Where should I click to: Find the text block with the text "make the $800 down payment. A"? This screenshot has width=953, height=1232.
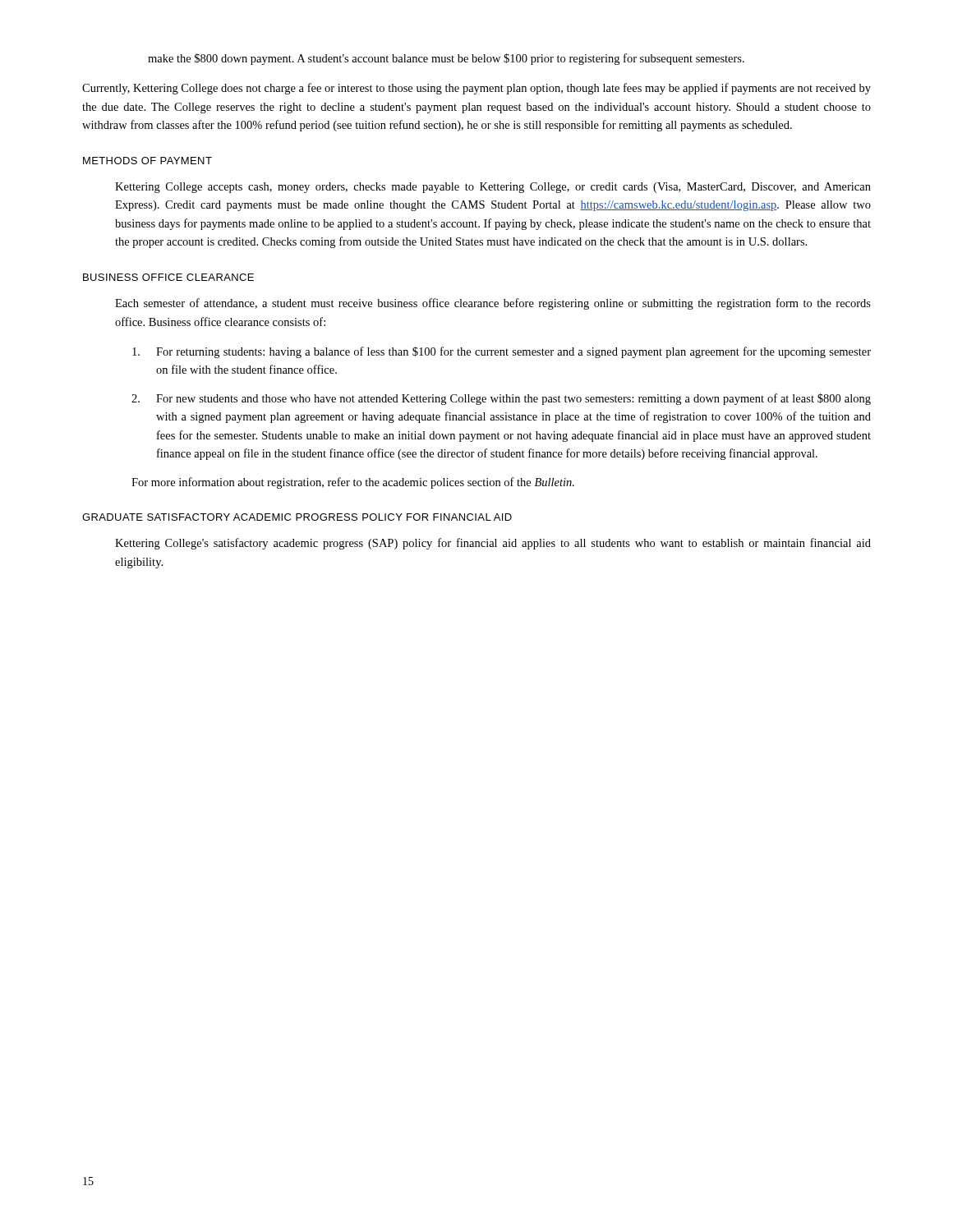point(446,58)
